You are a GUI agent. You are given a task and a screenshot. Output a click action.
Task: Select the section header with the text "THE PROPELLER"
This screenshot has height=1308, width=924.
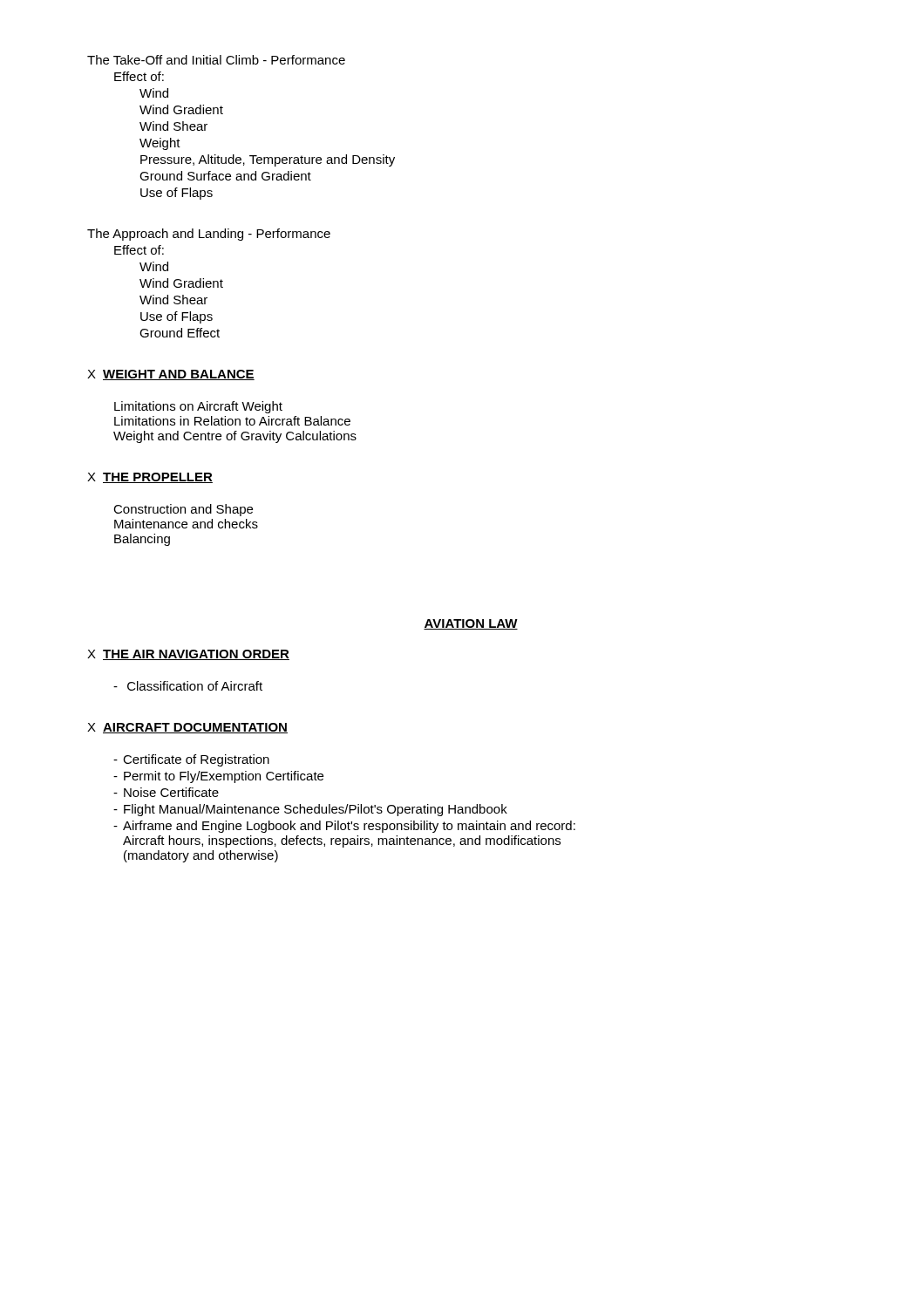point(158,477)
